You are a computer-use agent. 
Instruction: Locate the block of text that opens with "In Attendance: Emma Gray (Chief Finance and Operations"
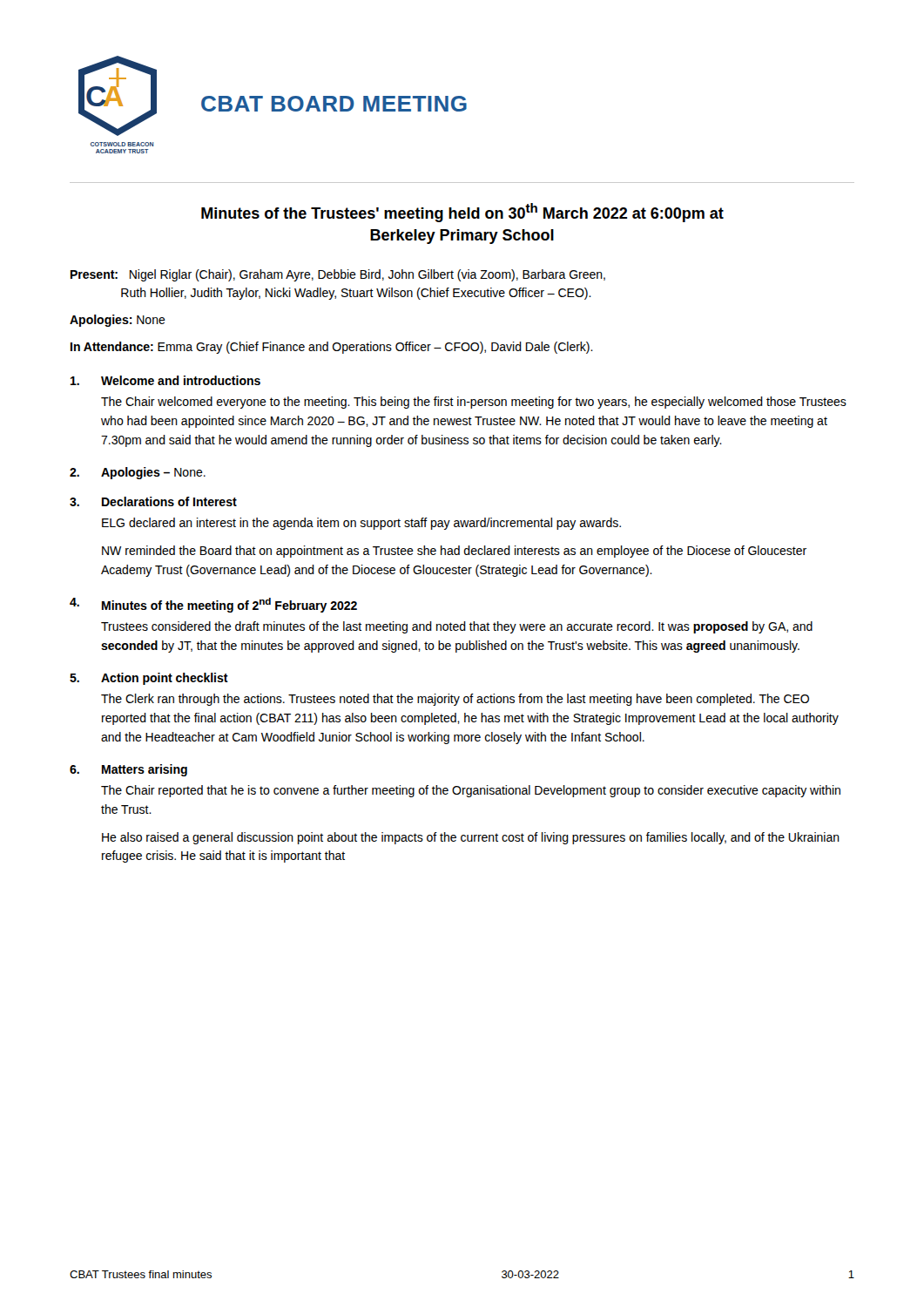pos(332,347)
